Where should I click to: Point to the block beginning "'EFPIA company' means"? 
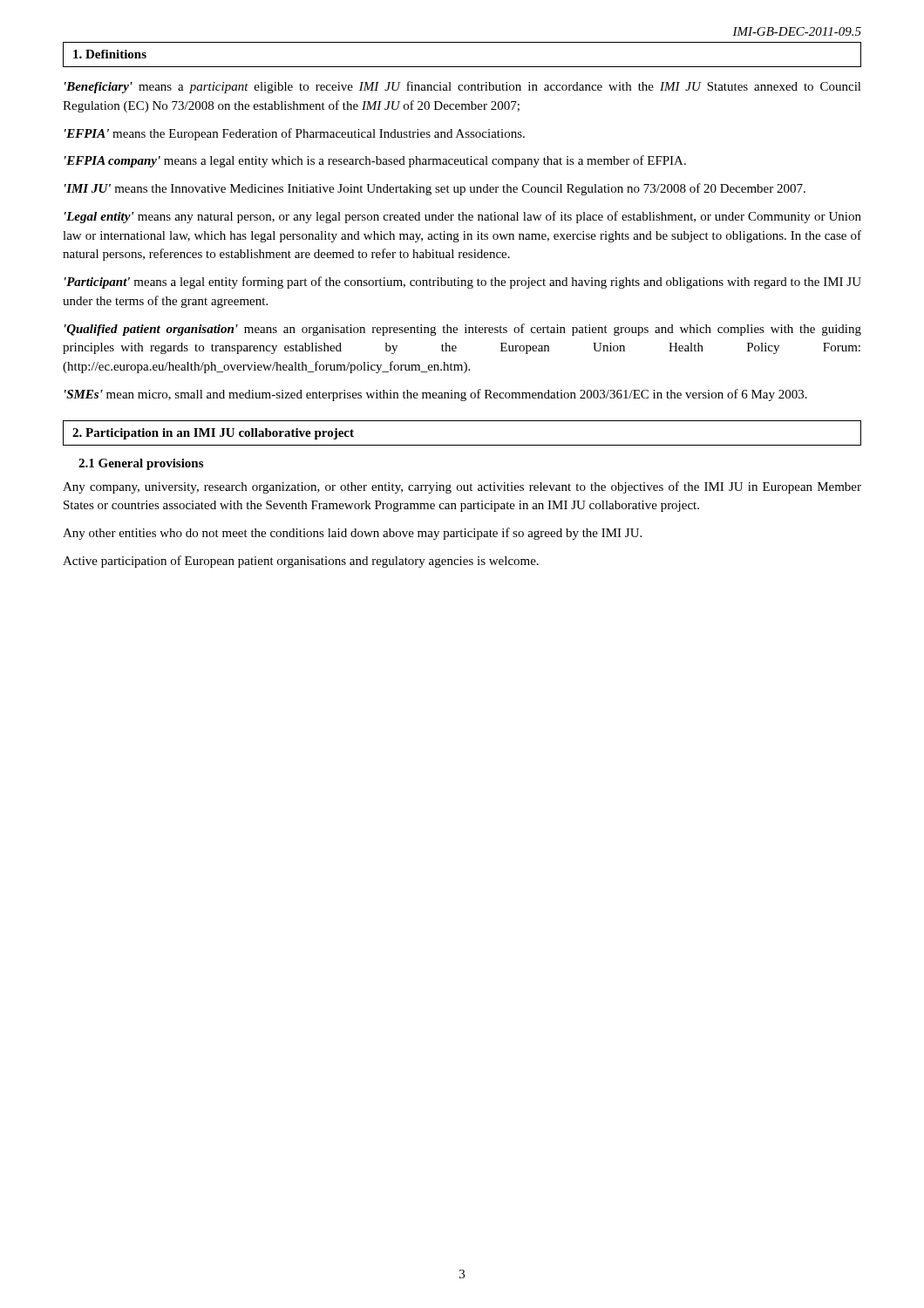tap(375, 161)
